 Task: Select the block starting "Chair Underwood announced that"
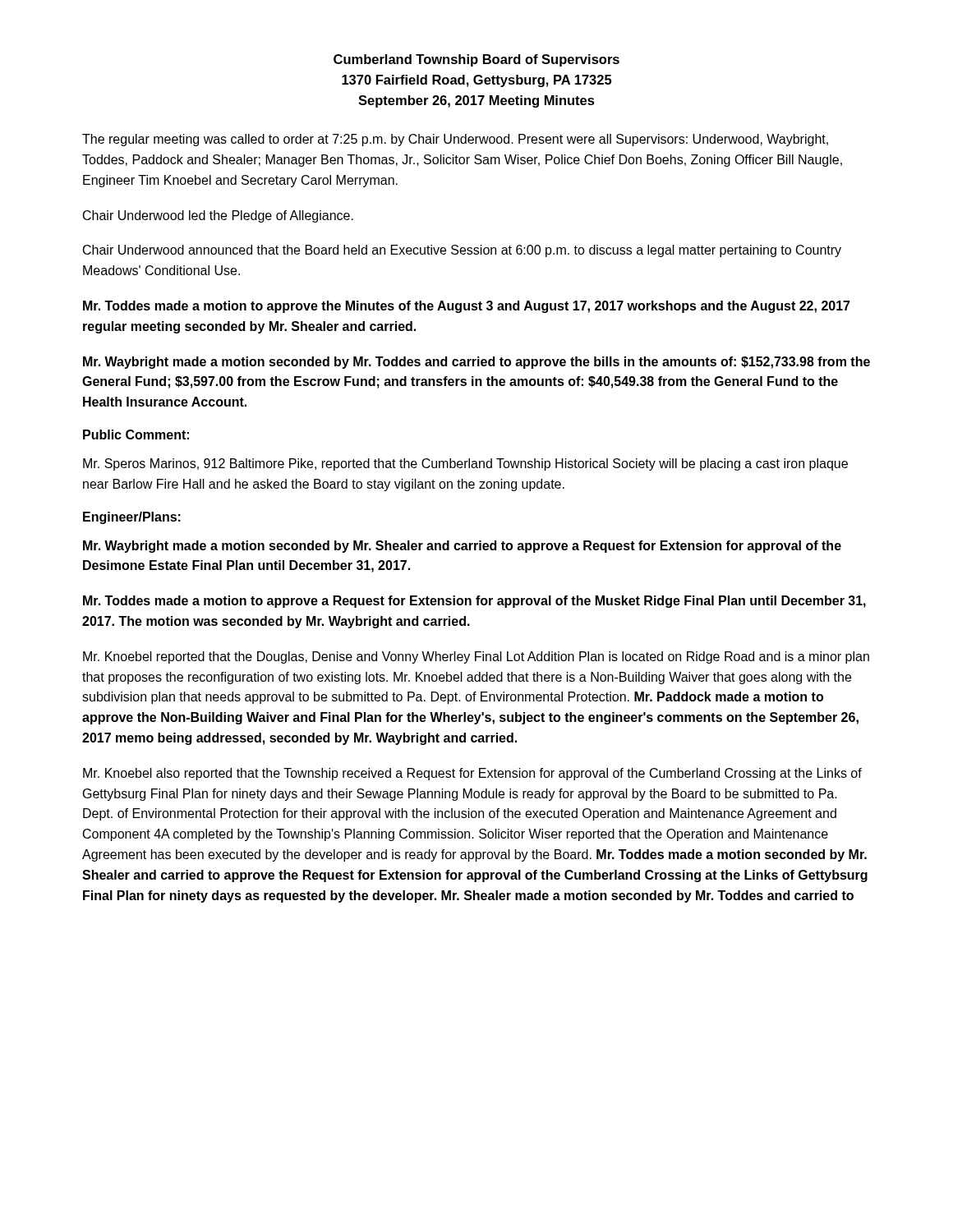[462, 261]
